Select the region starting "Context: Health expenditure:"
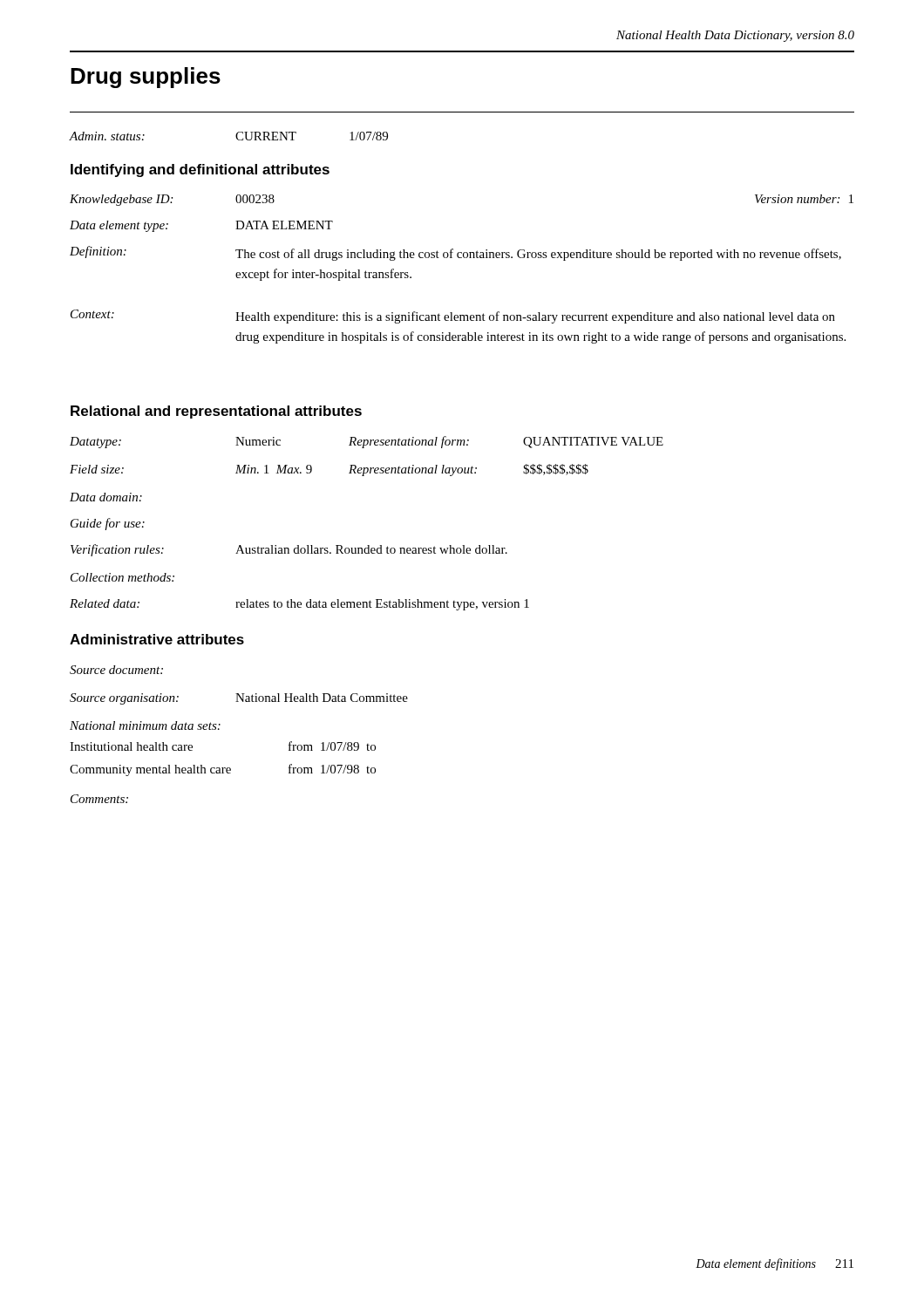The height and width of the screenshot is (1308, 924). (x=462, y=327)
